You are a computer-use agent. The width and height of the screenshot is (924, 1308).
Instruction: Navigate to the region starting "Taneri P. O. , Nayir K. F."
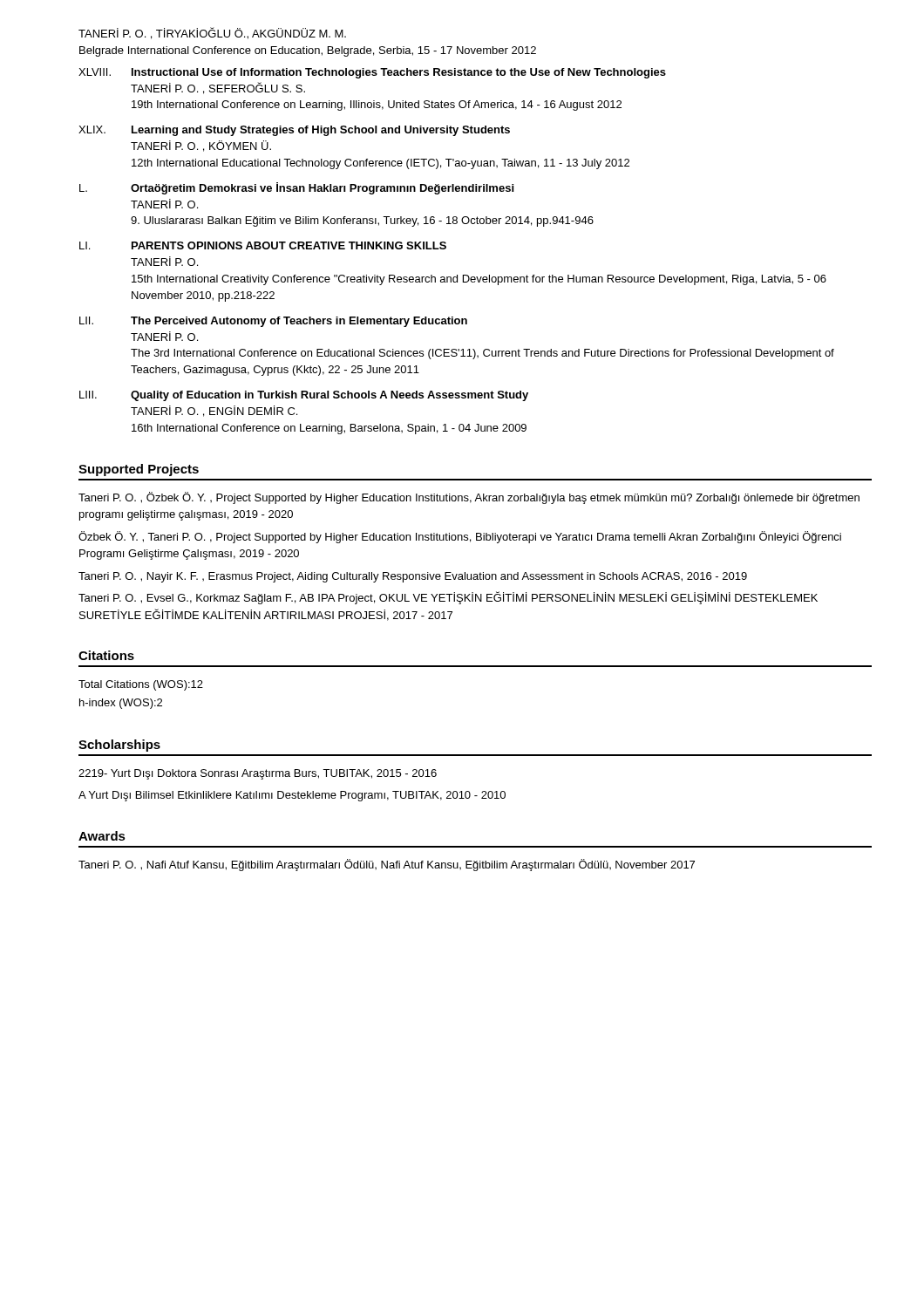[x=413, y=576]
